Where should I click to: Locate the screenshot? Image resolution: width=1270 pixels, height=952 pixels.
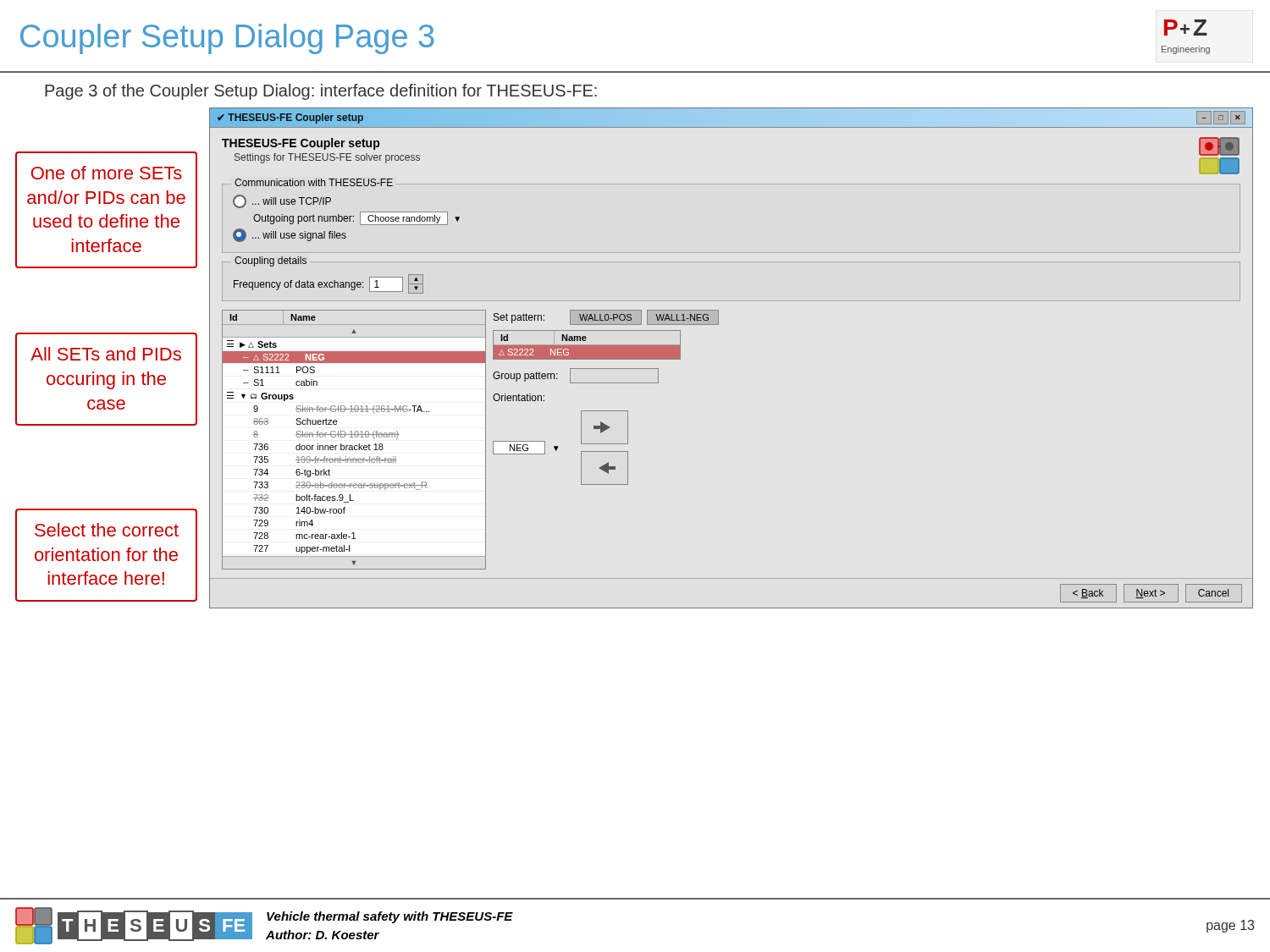tap(731, 358)
